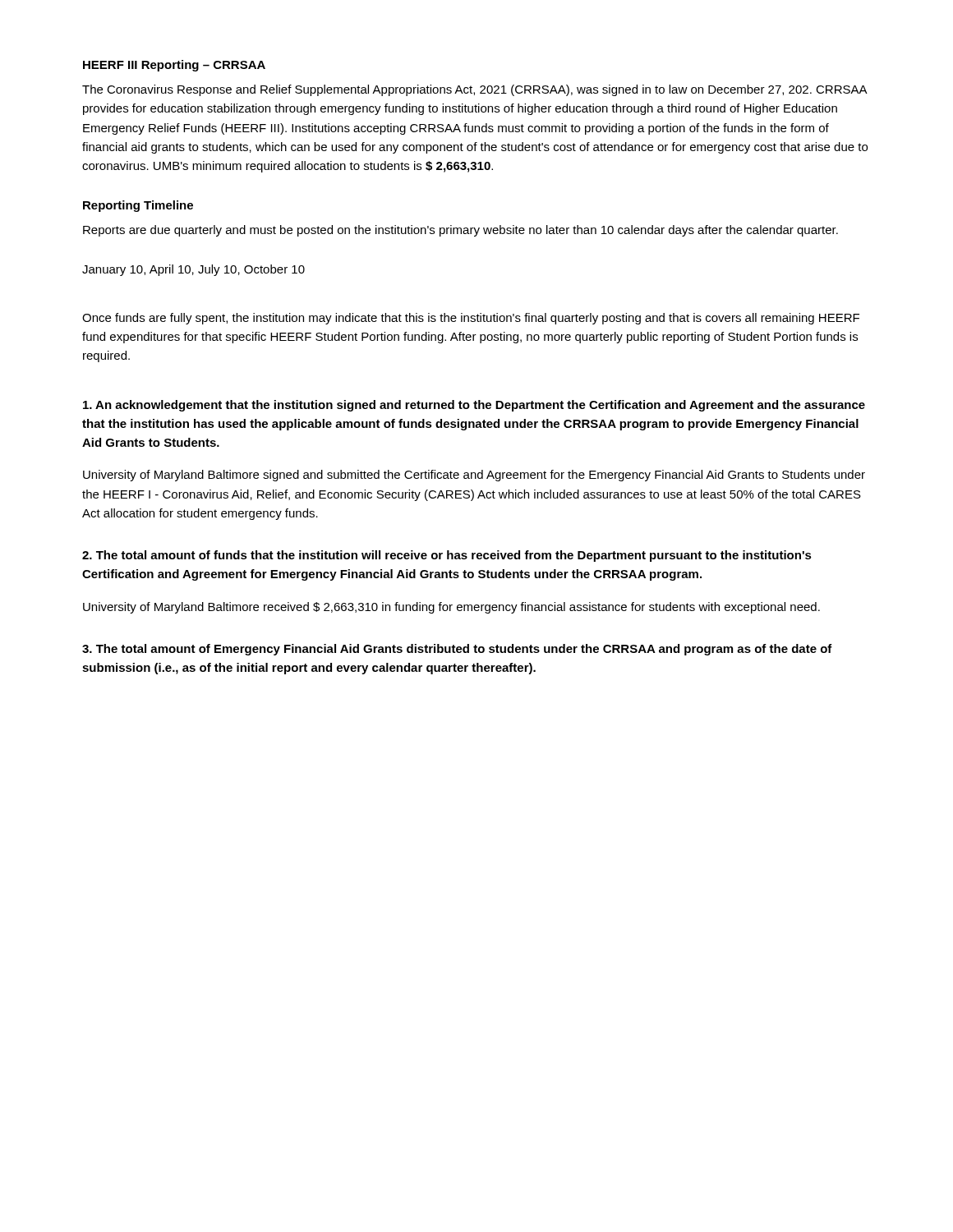
Task: Locate the passage starting "HEERF III Reporting –"
Action: [x=174, y=64]
